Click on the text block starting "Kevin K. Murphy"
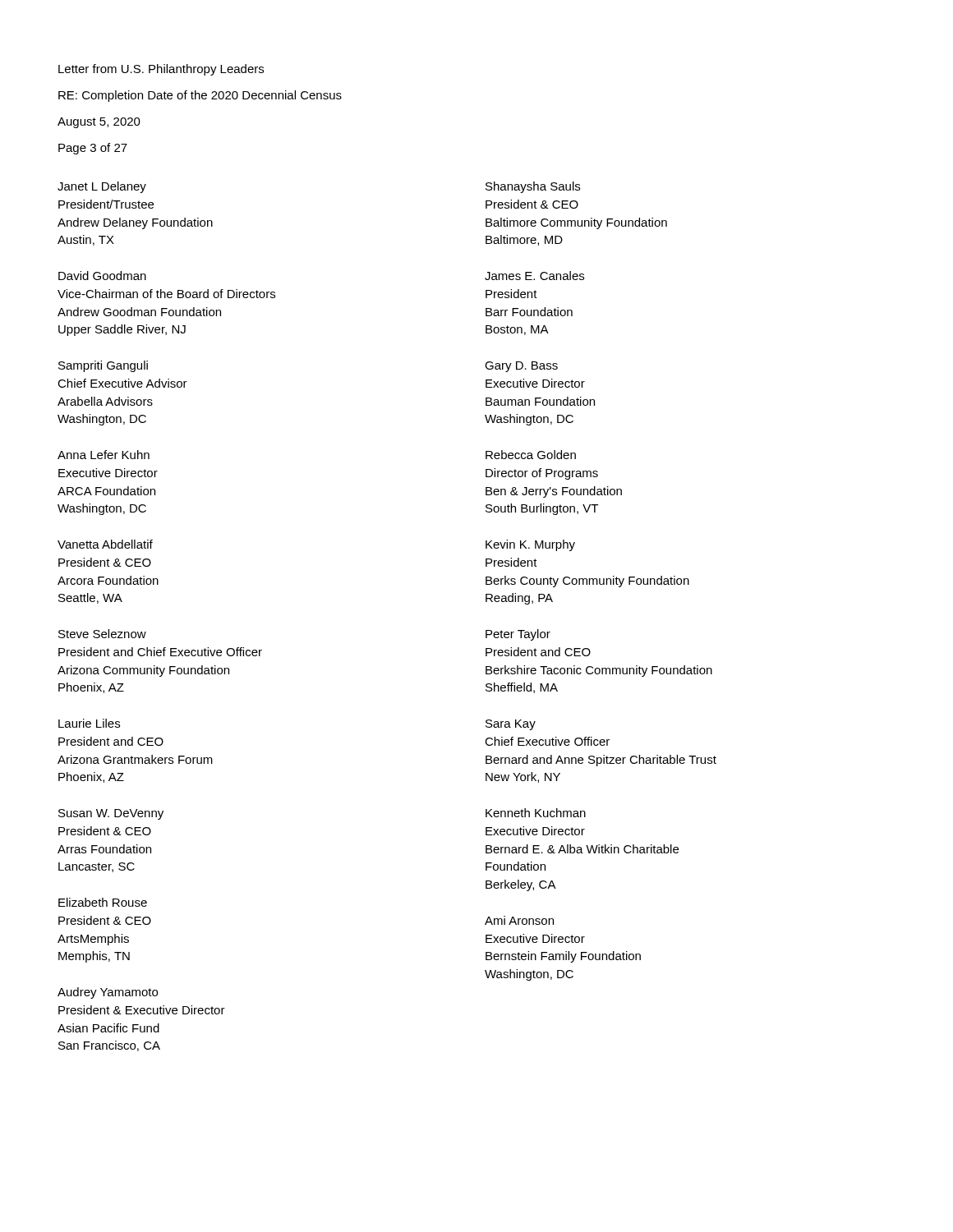This screenshot has height=1232, width=953. tap(690, 571)
